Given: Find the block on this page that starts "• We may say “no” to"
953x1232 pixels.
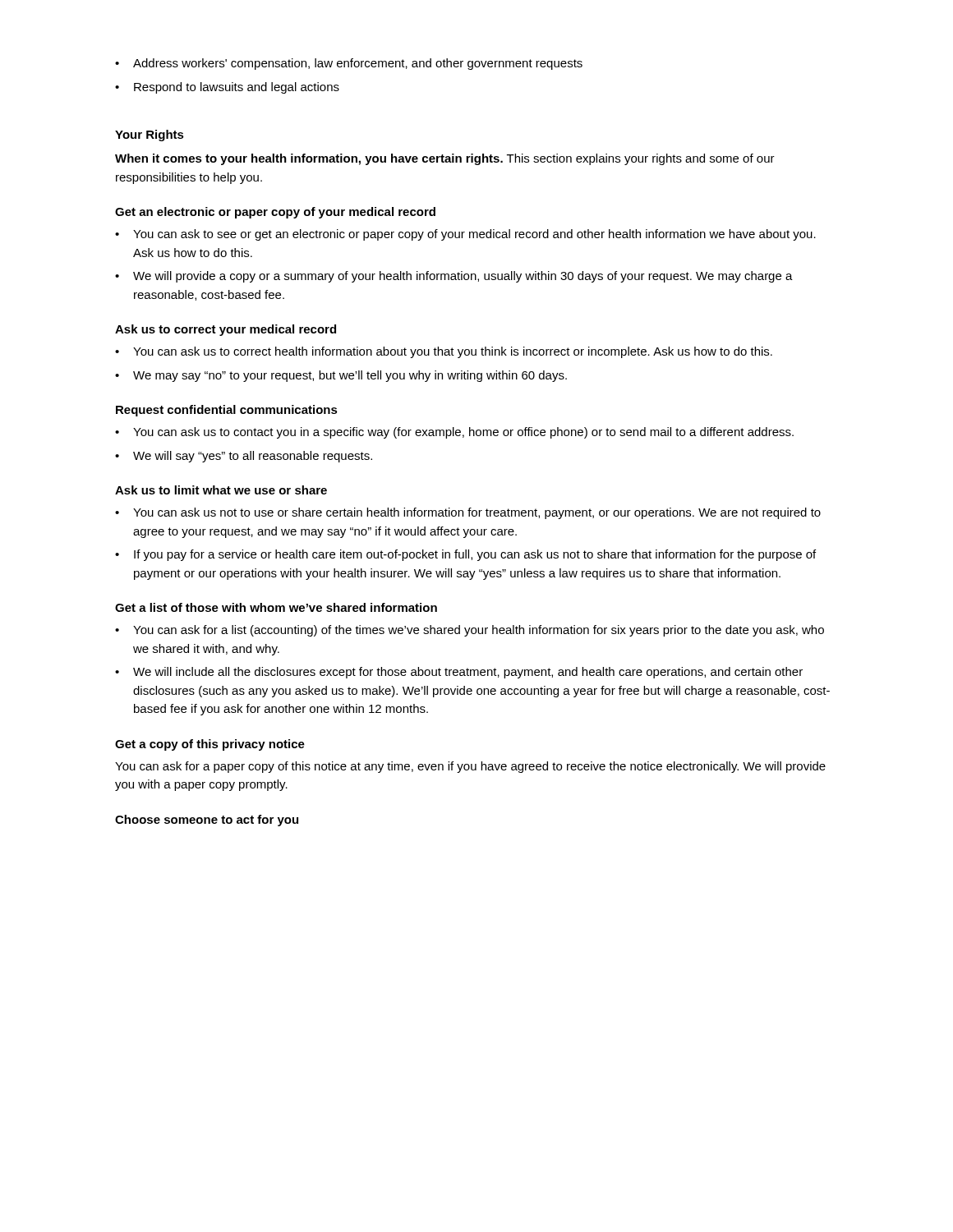Looking at the screenshot, I should pyautogui.click(x=476, y=375).
